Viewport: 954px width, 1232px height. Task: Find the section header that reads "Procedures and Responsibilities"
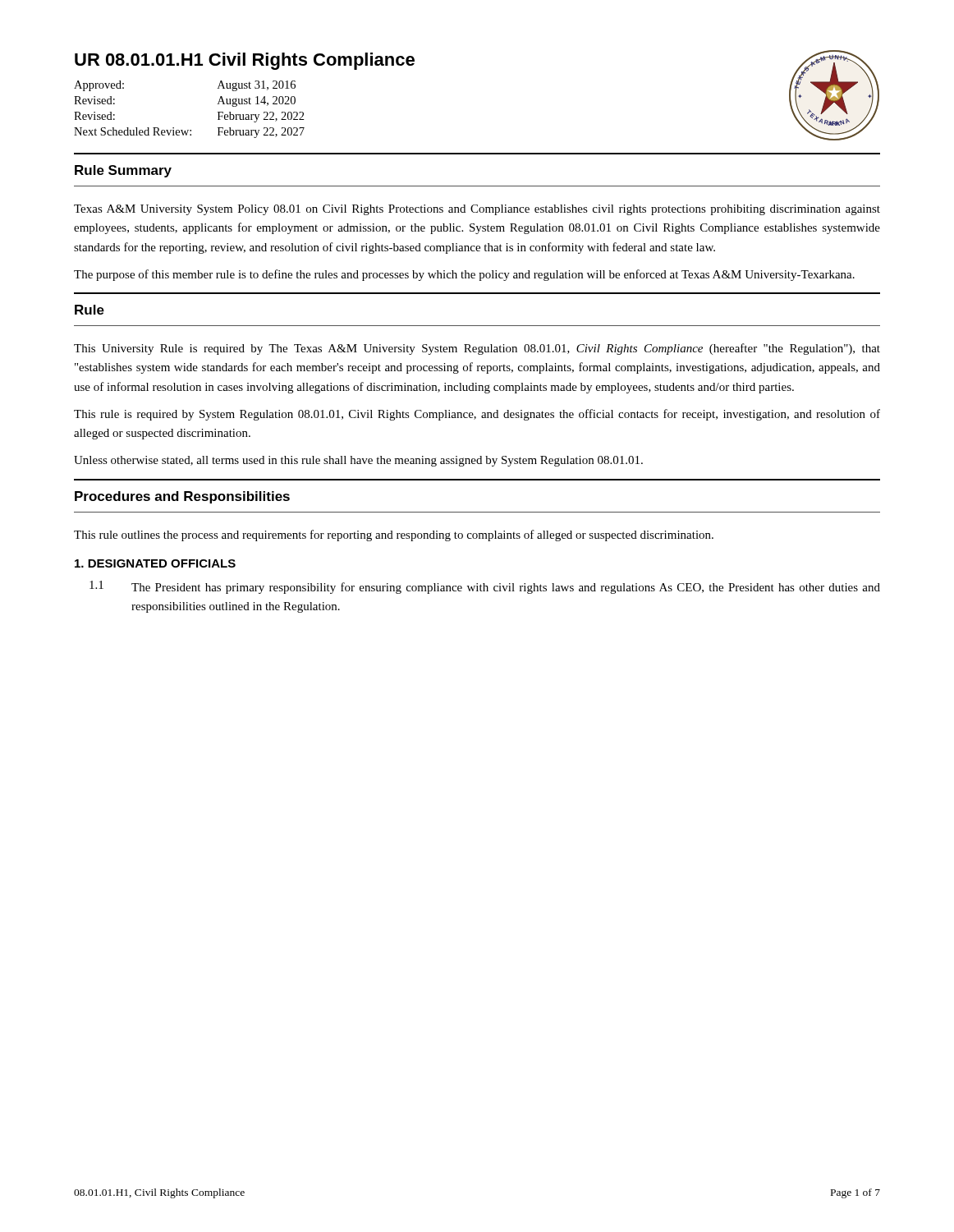pyautogui.click(x=182, y=497)
